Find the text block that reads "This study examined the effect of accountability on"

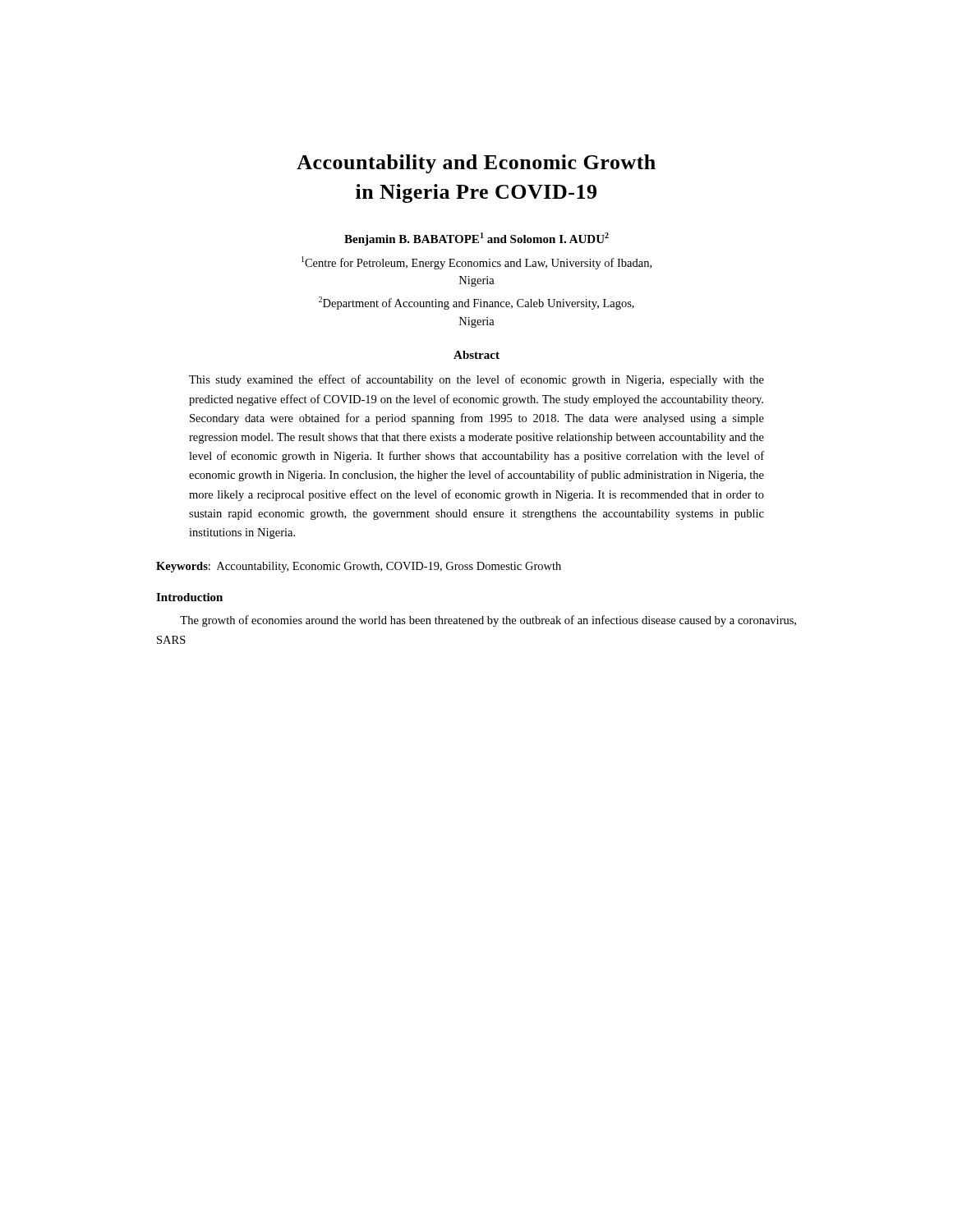(x=476, y=456)
